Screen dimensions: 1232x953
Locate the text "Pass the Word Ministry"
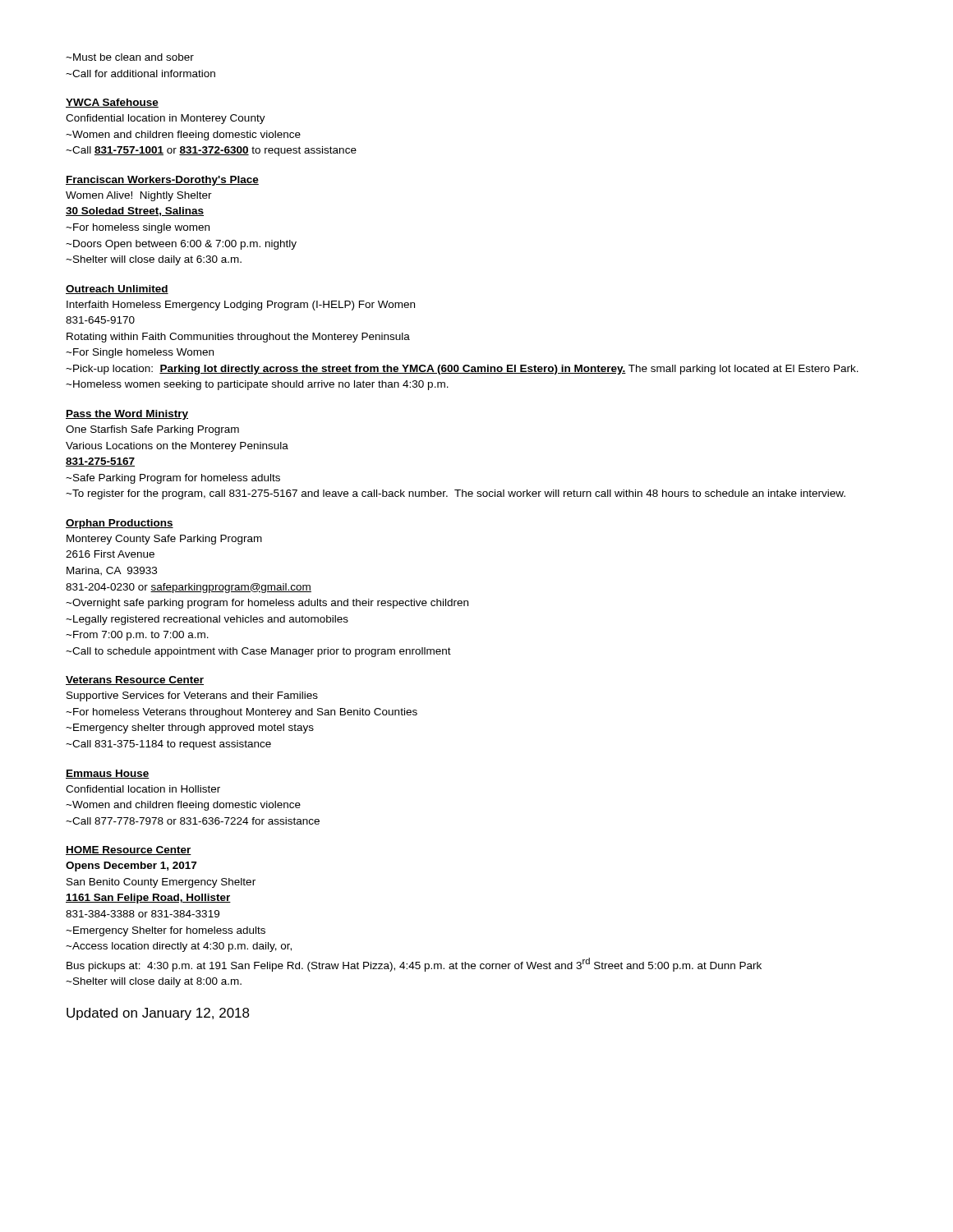click(x=127, y=414)
